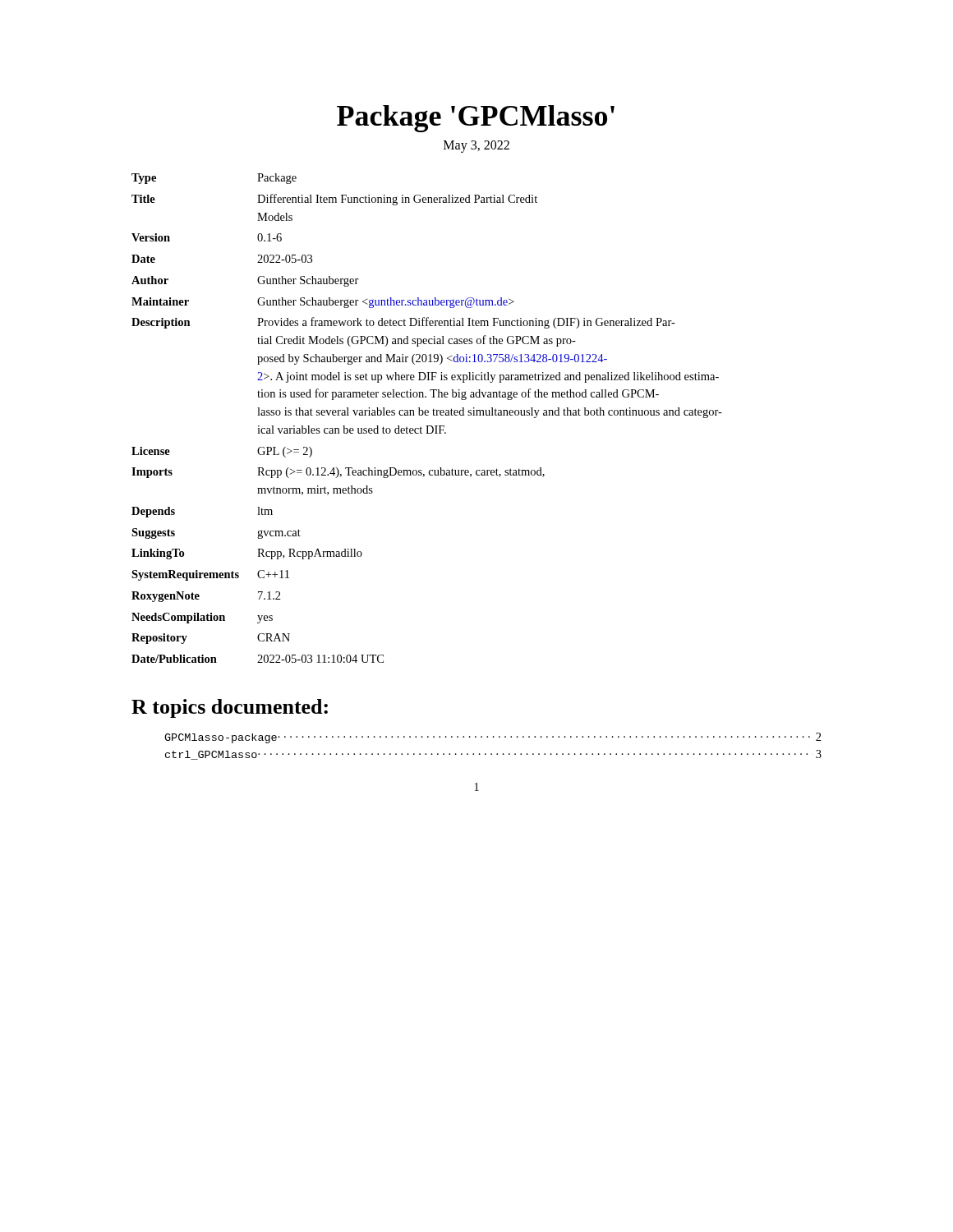This screenshot has height=1232, width=953.
Task: Click on the passage starting "Description Provides a"
Action: (x=476, y=376)
